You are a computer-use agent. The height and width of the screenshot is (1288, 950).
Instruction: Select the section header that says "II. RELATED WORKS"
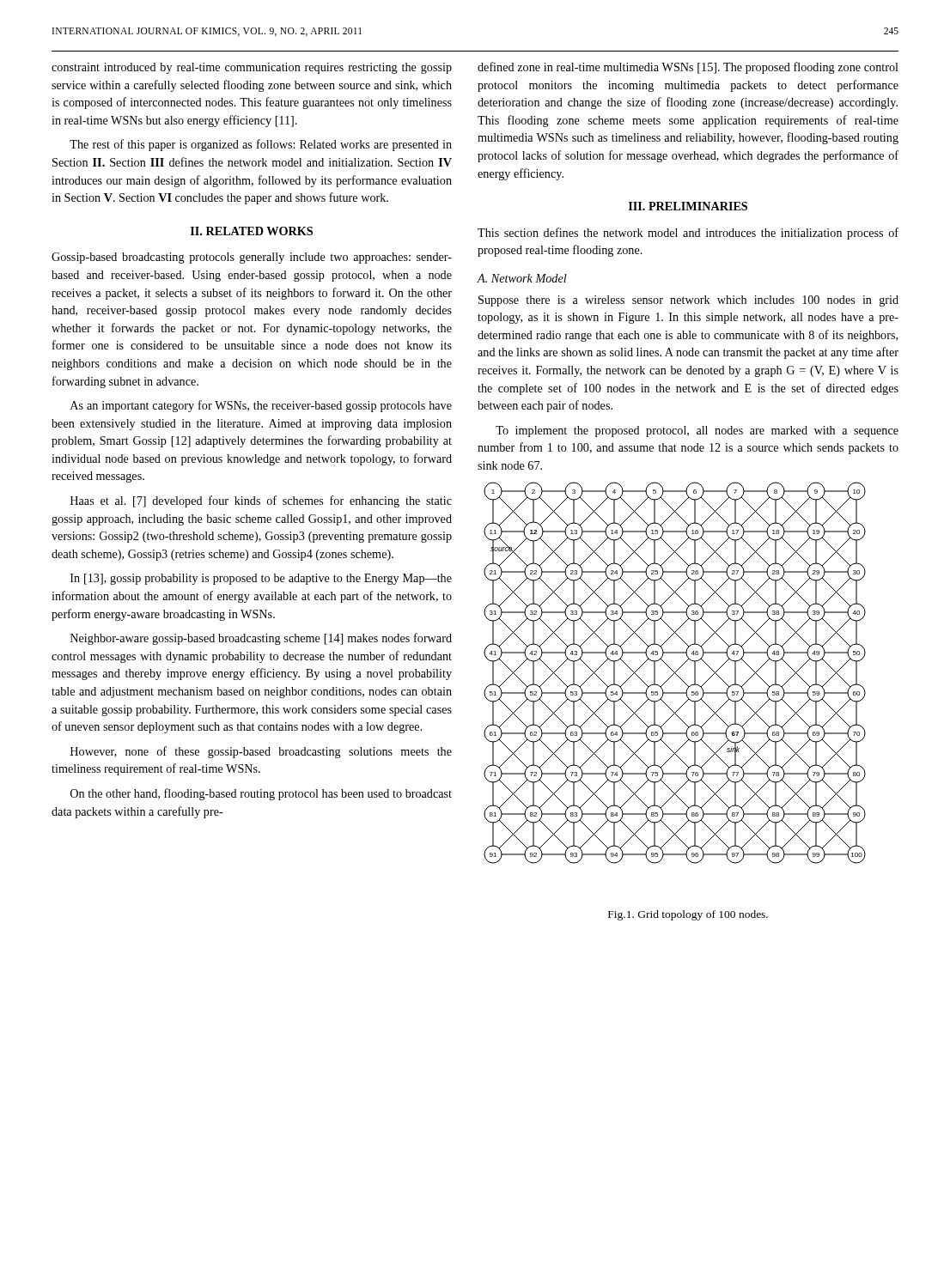[x=252, y=231]
